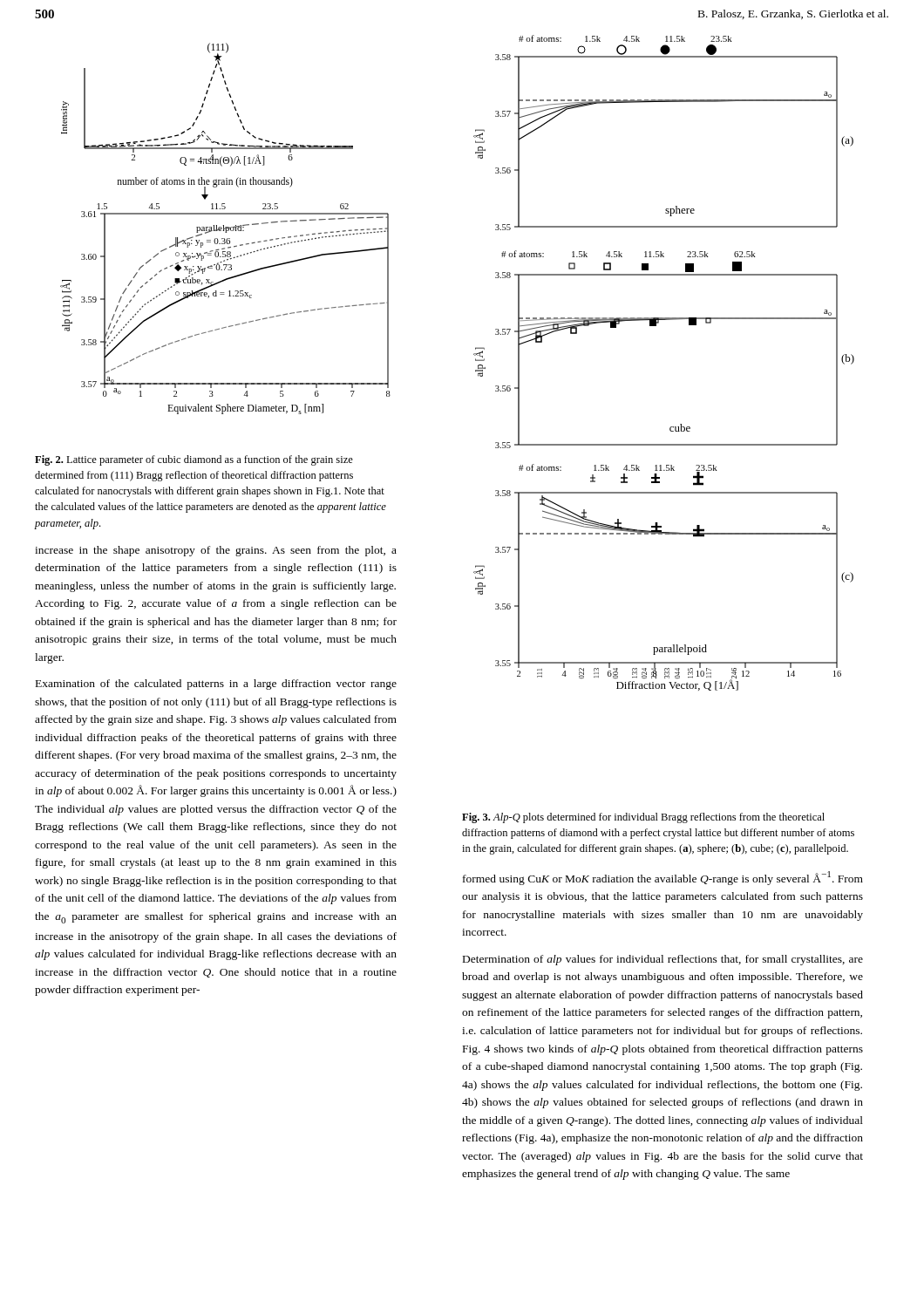The width and height of the screenshot is (924, 1308).
Task: Navigate to the block starting "Fig. 2. Lattice parameter"
Action: pos(210,491)
